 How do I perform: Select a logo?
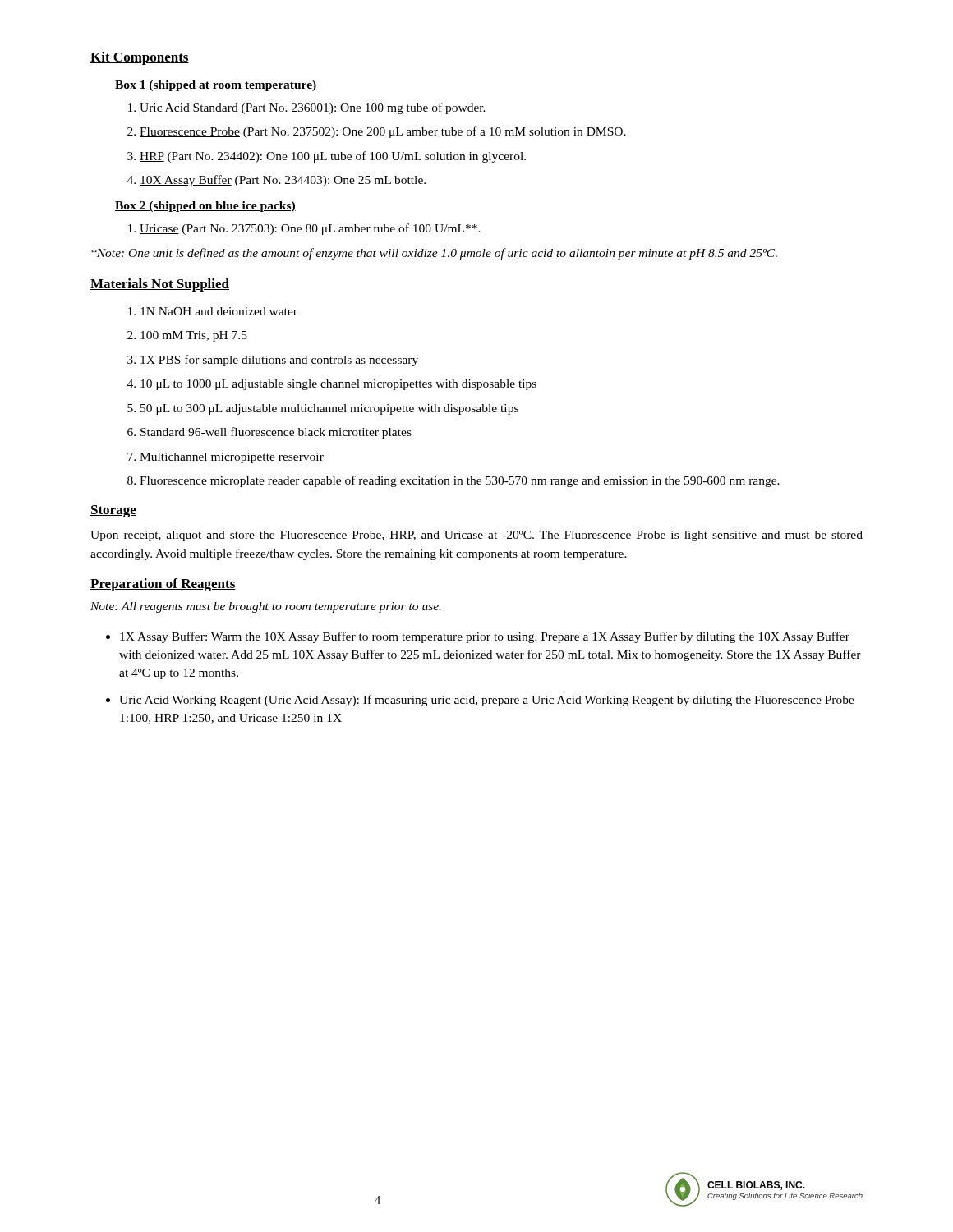[764, 1189]
